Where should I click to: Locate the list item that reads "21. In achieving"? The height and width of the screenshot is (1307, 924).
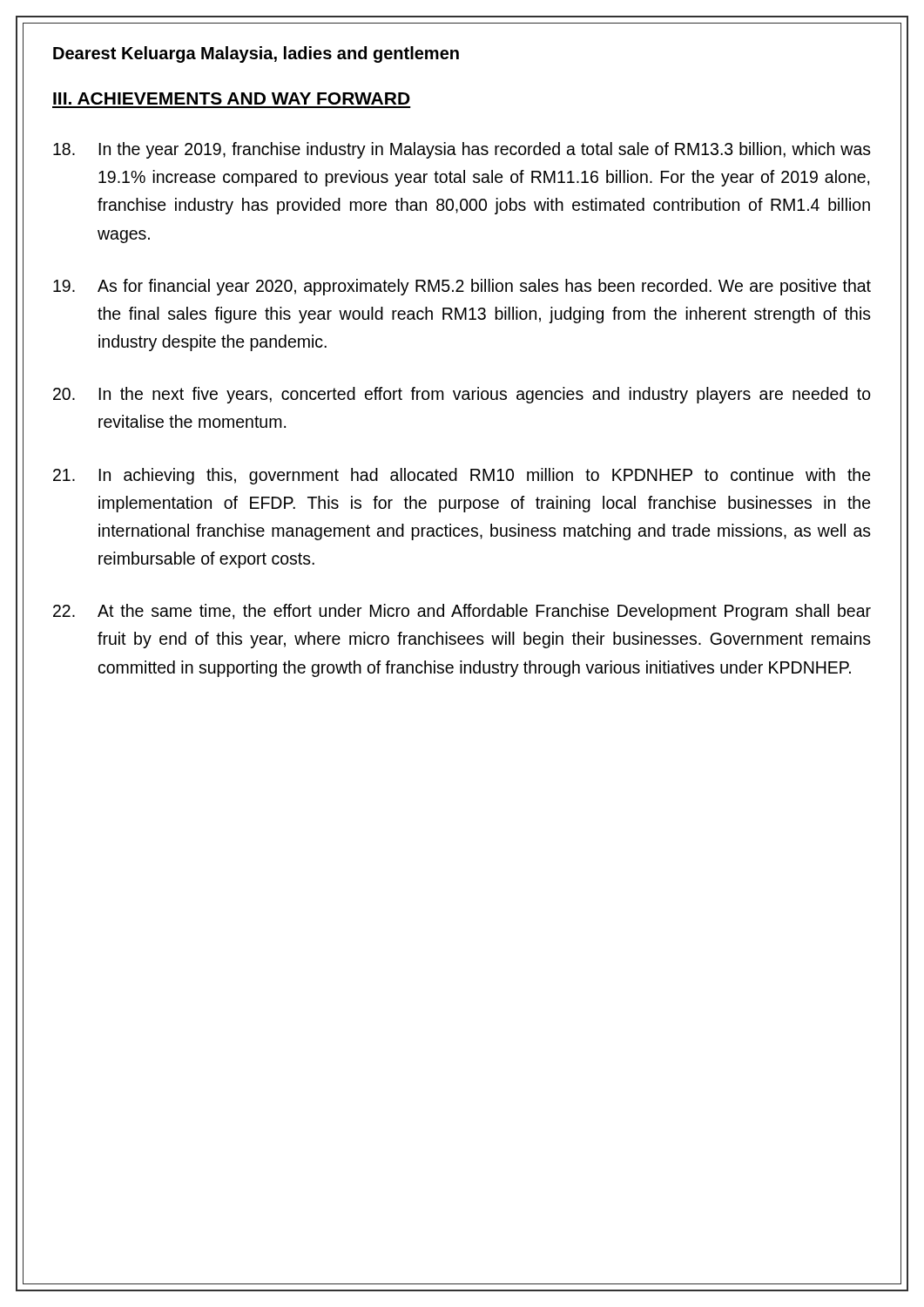coord(462,517)
